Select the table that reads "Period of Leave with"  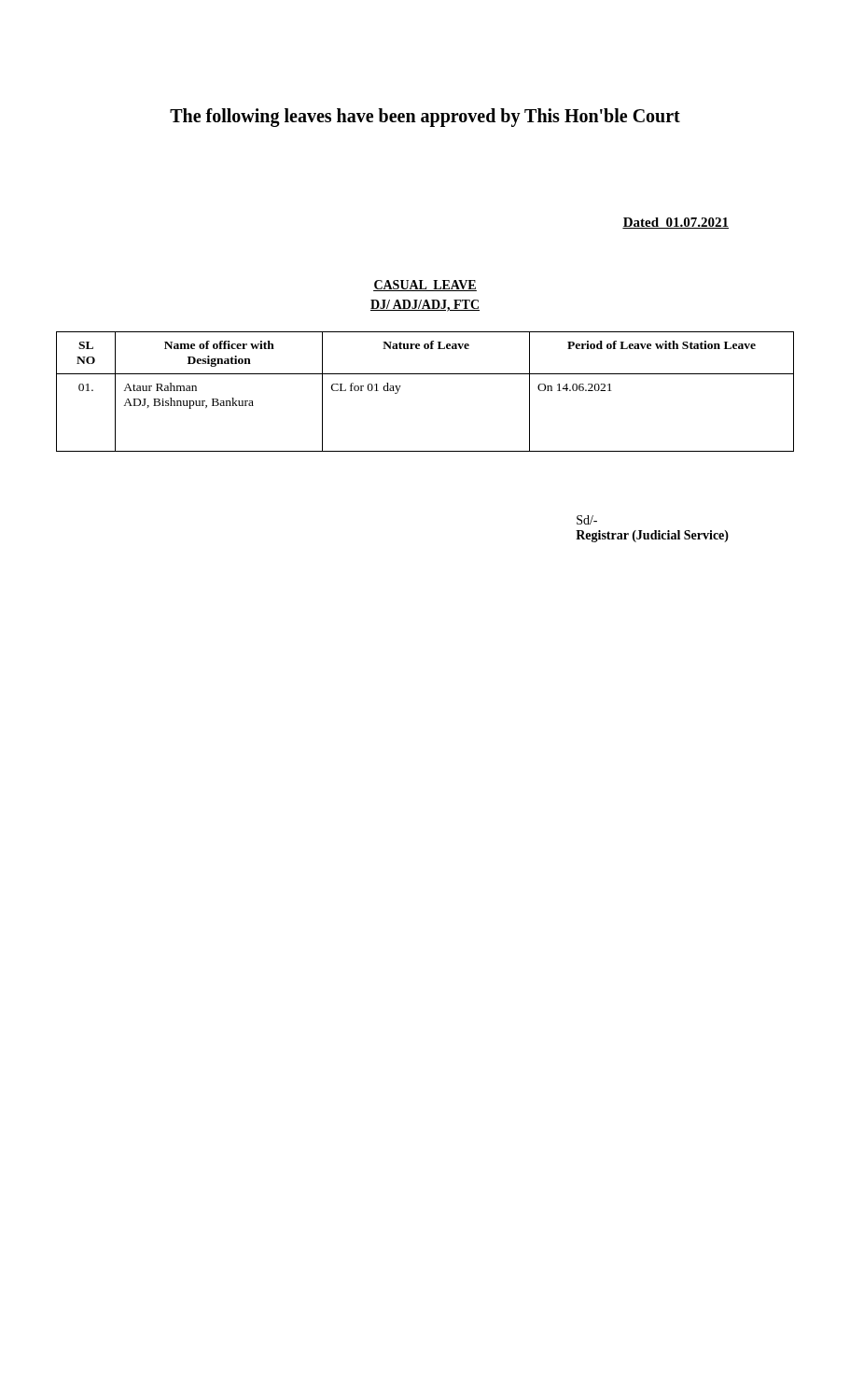pyautogui.click(x=425, y=392)
